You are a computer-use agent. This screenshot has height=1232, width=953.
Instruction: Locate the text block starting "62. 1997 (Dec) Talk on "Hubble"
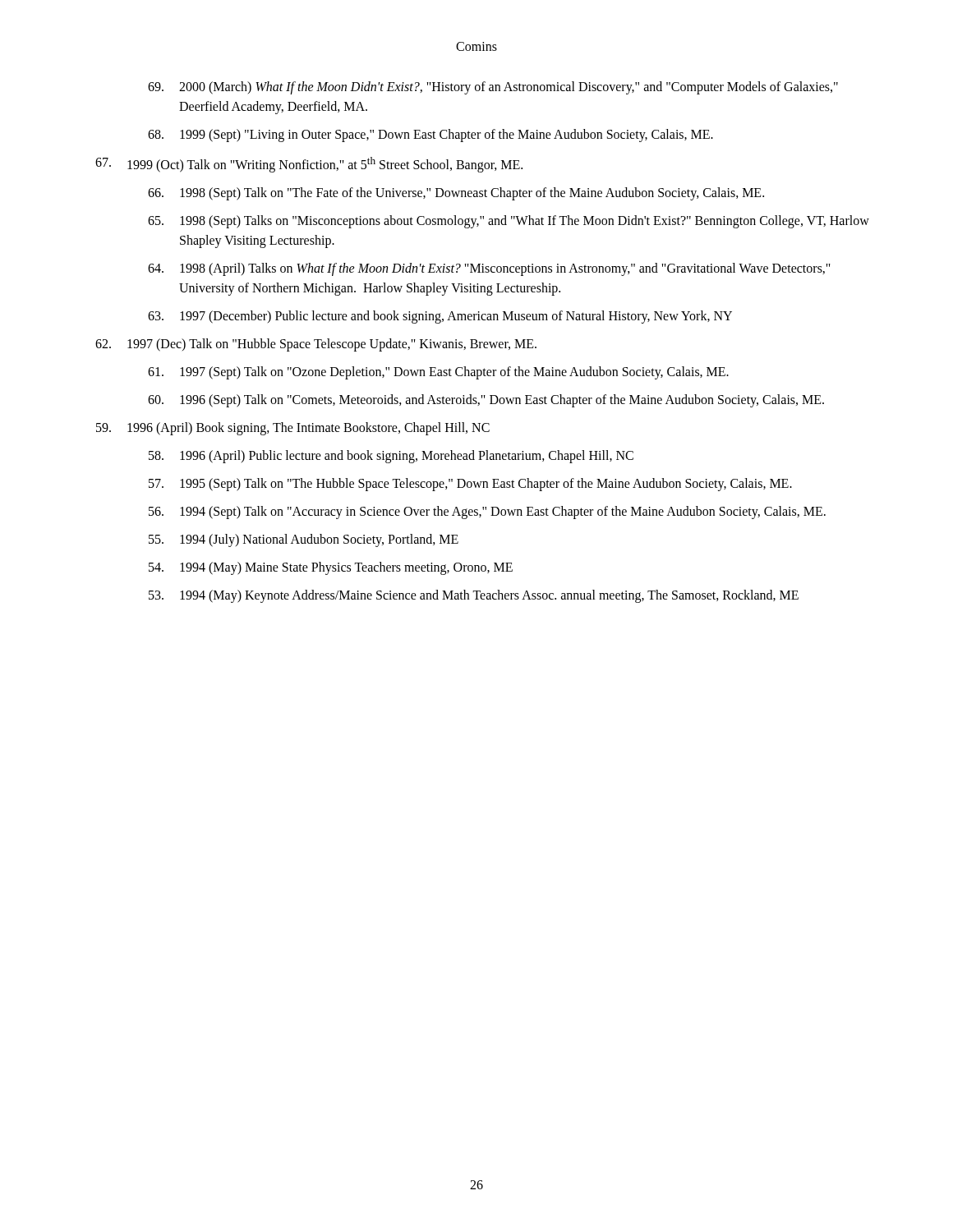coord(485,344)
